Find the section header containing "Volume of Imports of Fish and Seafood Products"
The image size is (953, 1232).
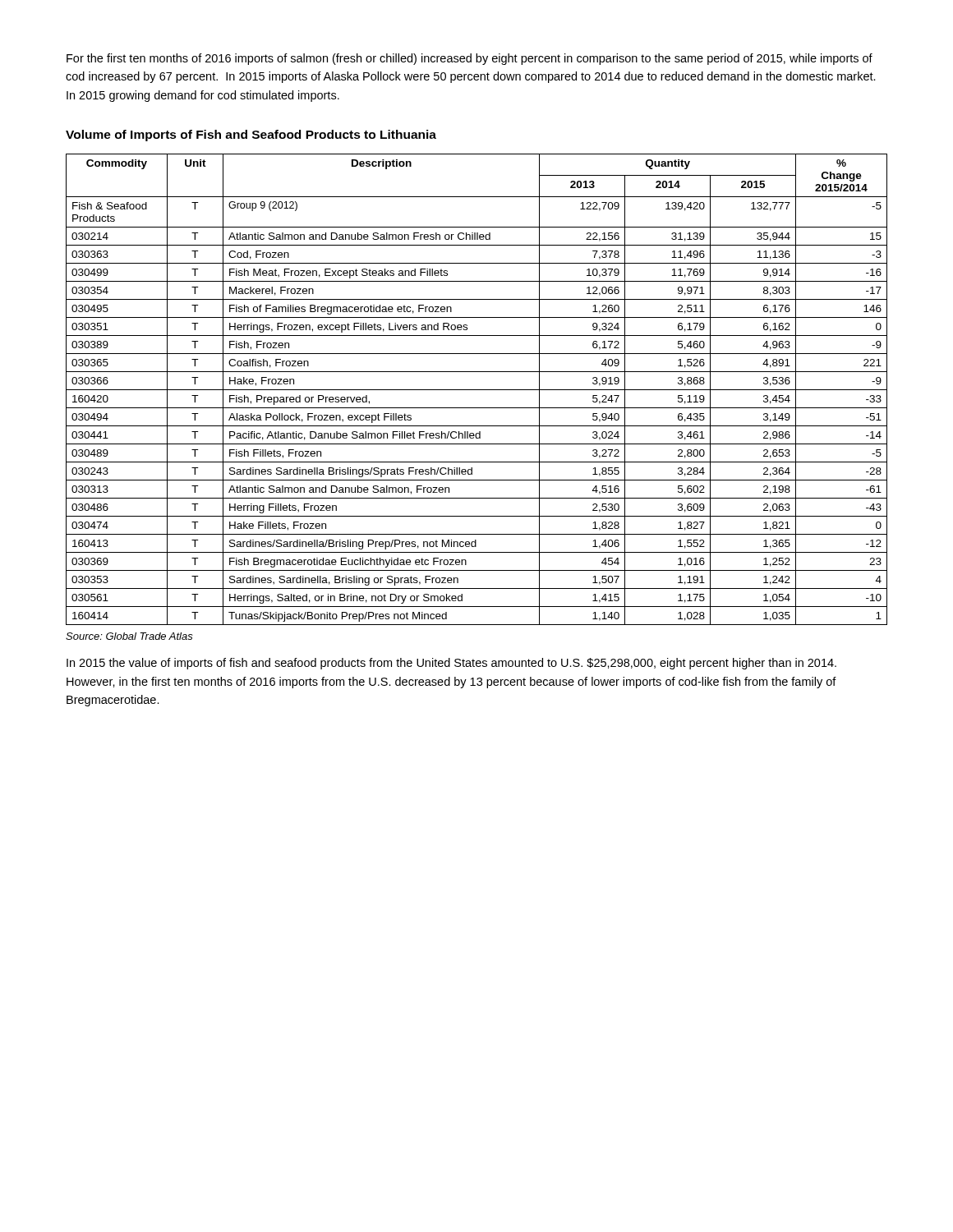coord(251,135)
